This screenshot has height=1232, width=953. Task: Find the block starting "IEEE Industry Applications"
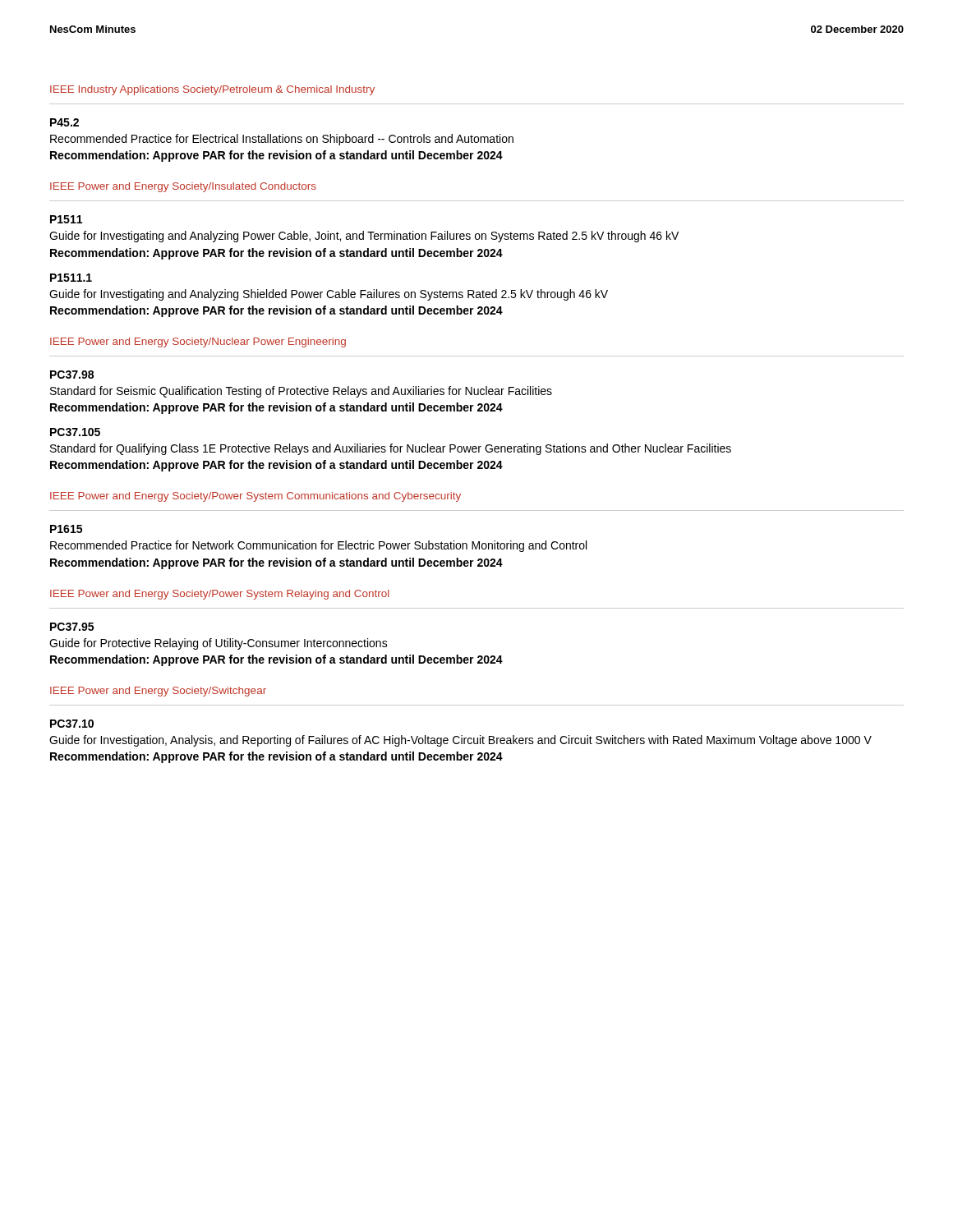pyautogui.click(x=212, y=89)
